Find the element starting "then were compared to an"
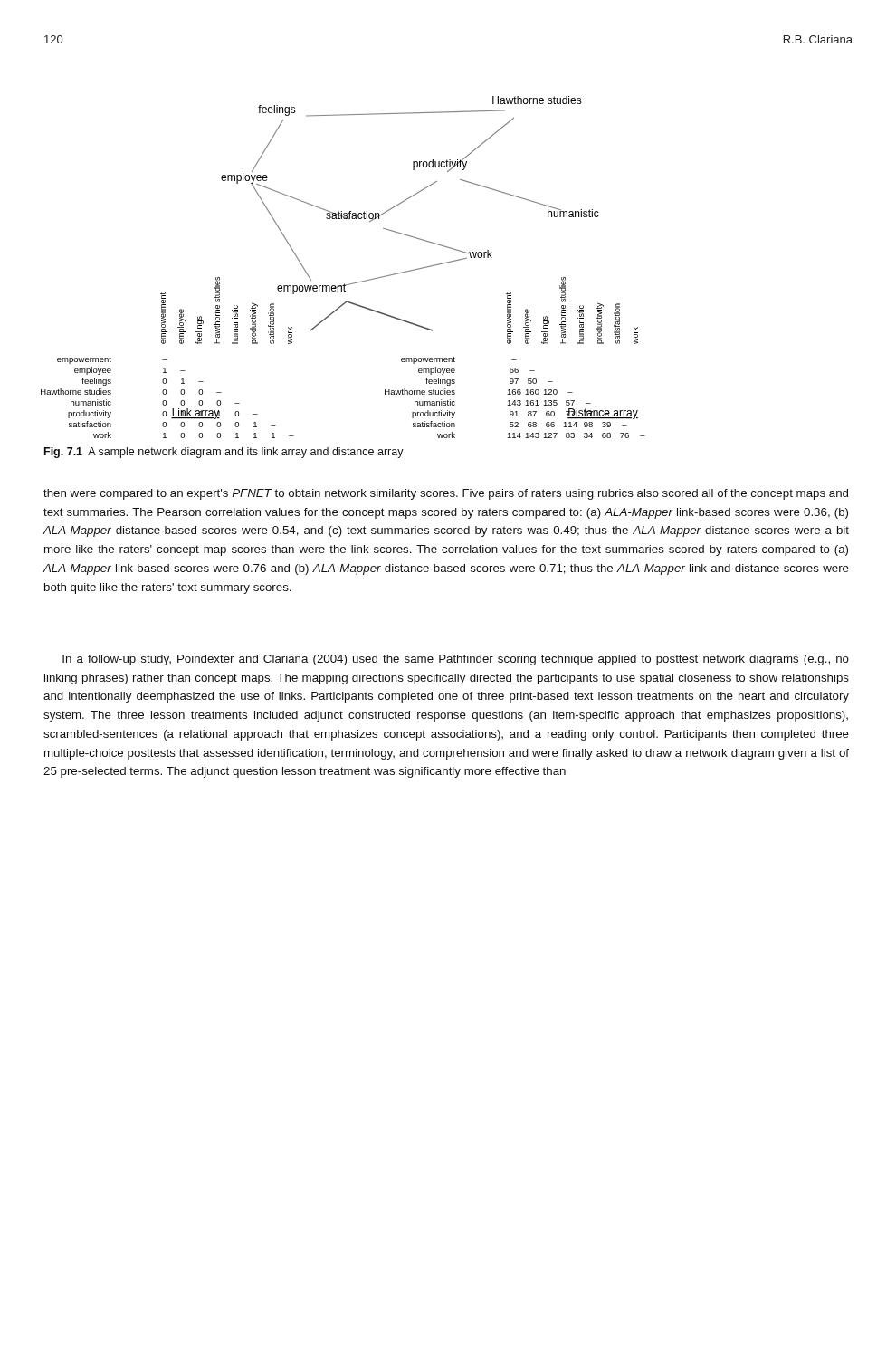Viewport: 896px width, 1358px height. (x=446, y=540)
